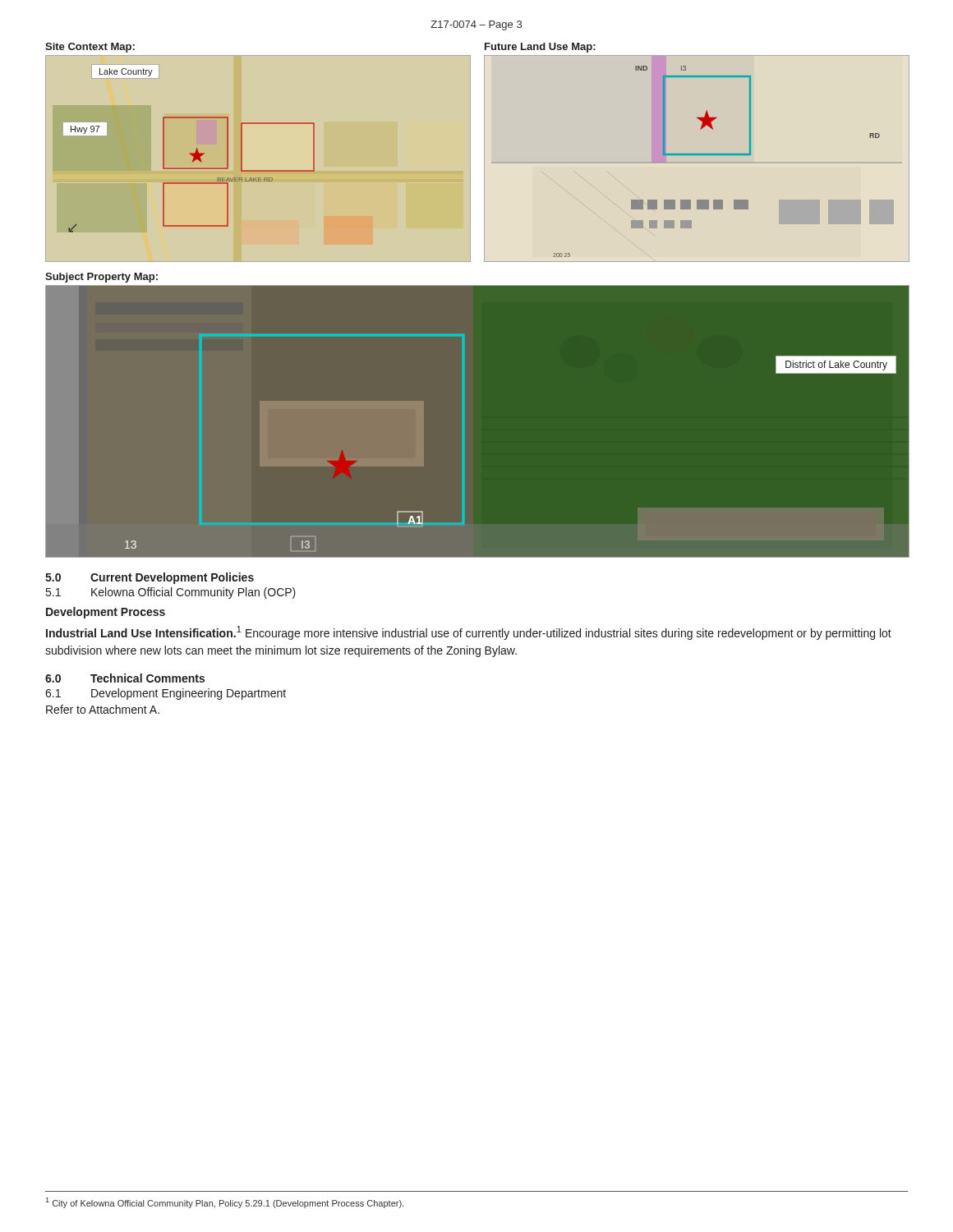Find the text that reads "Refer to Attachment A."
Image resolution: width=953 pixels, height=1232 pixels.
[103, 710]
